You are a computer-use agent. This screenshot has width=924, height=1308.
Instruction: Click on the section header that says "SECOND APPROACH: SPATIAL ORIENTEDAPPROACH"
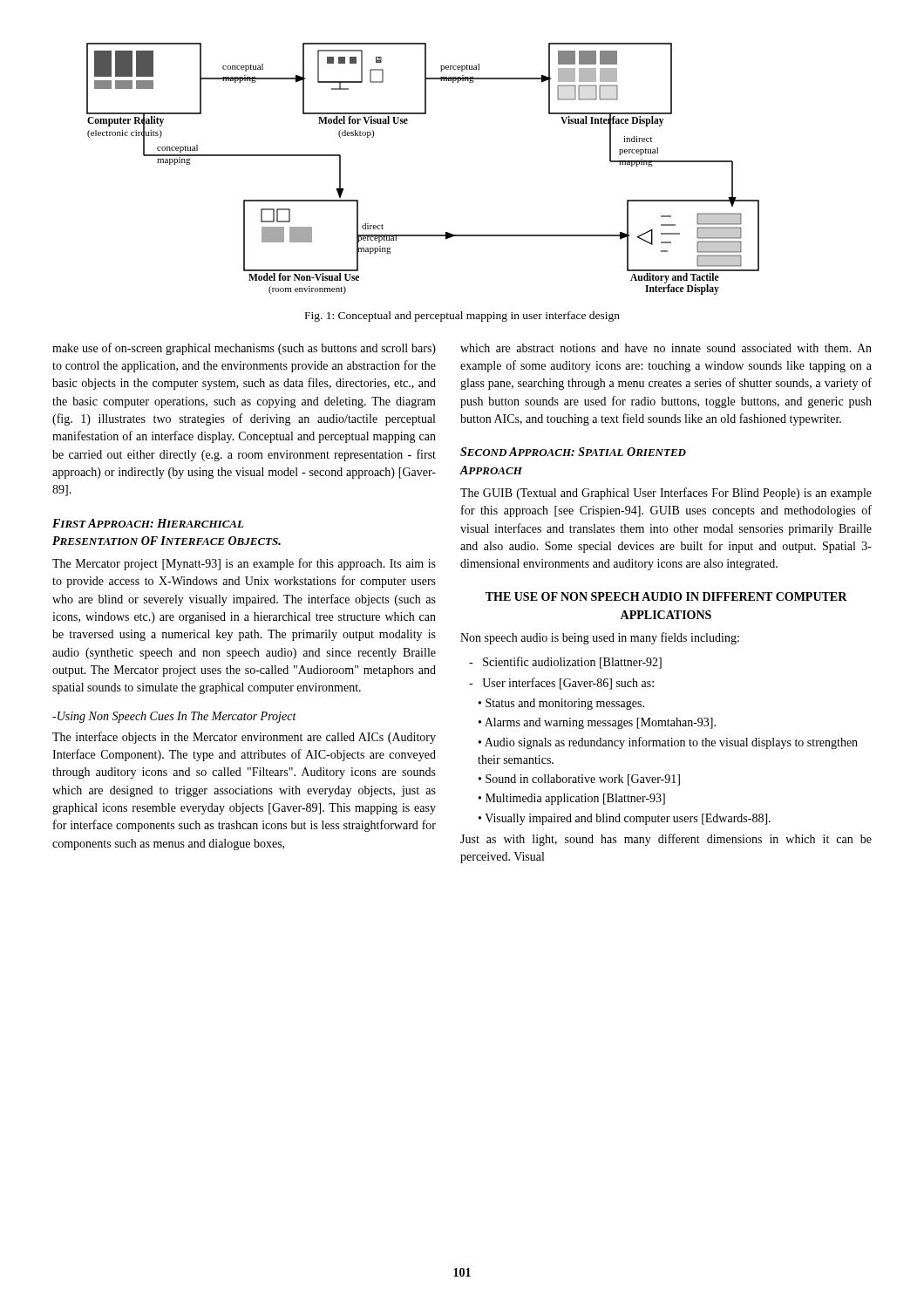pyautogui.click(x=573, y=461)
